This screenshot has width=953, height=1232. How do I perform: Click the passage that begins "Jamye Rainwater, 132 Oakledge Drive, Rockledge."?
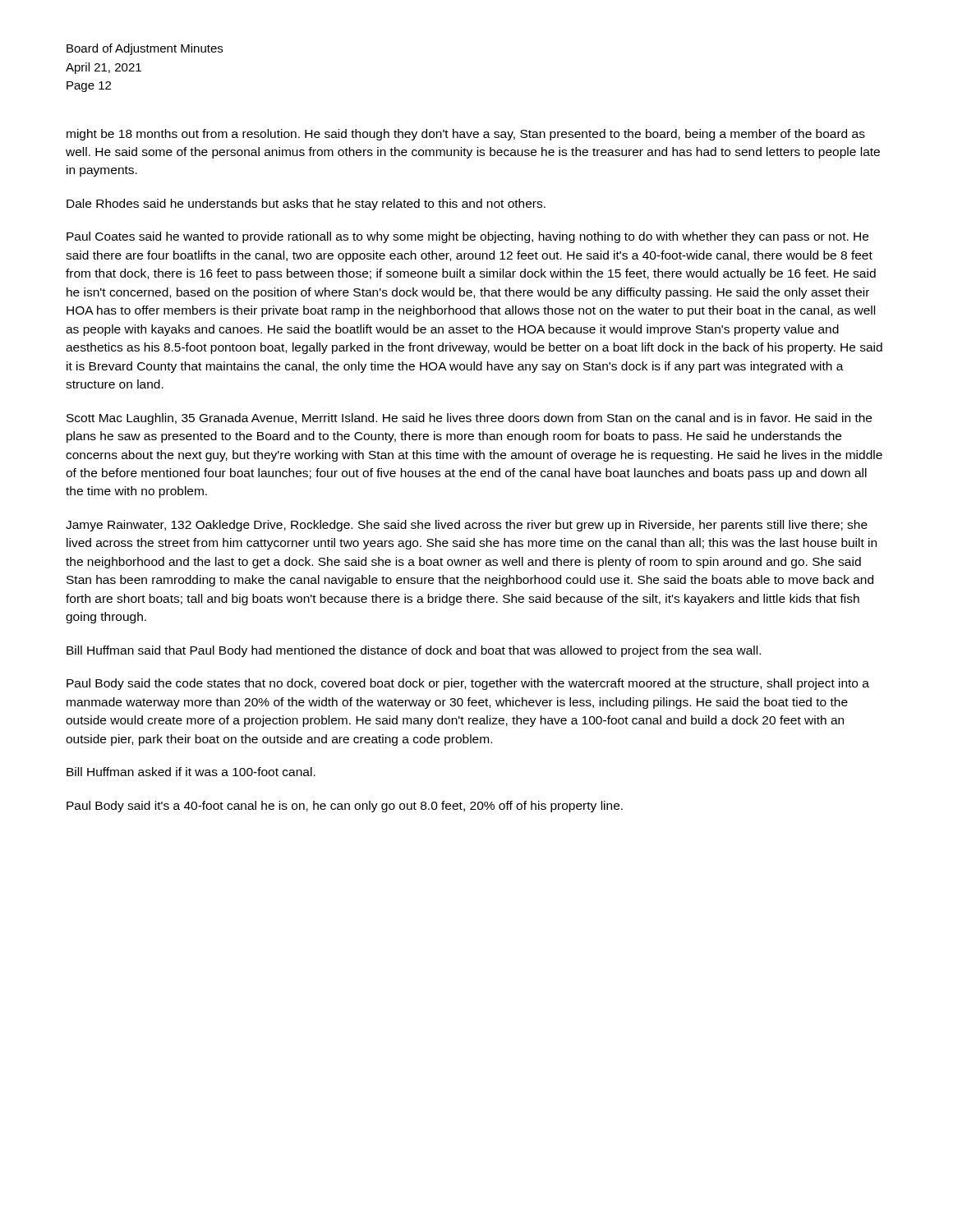click(x=472, y=571)
